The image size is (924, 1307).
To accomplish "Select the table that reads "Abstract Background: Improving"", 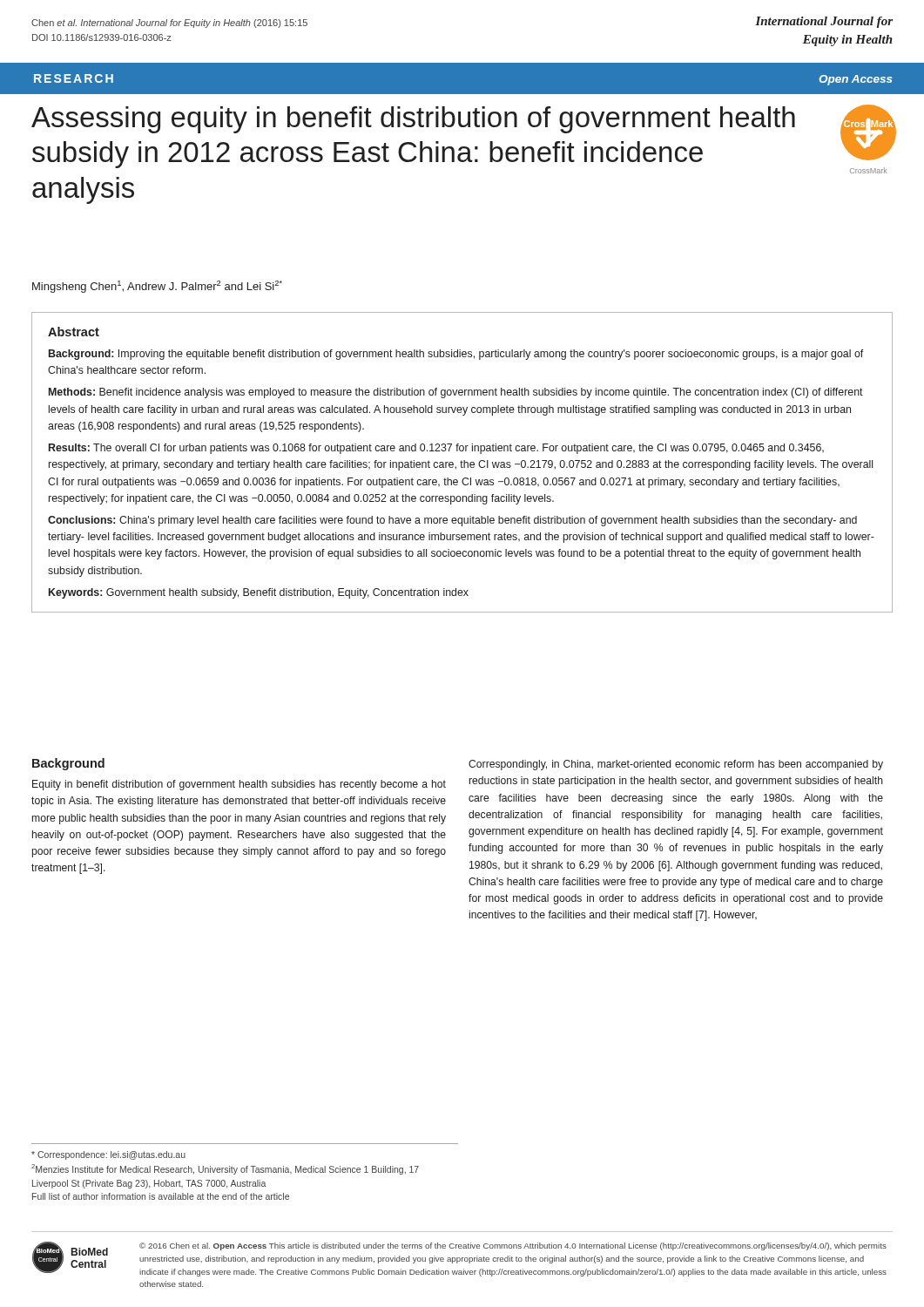I will coord(462,462).
